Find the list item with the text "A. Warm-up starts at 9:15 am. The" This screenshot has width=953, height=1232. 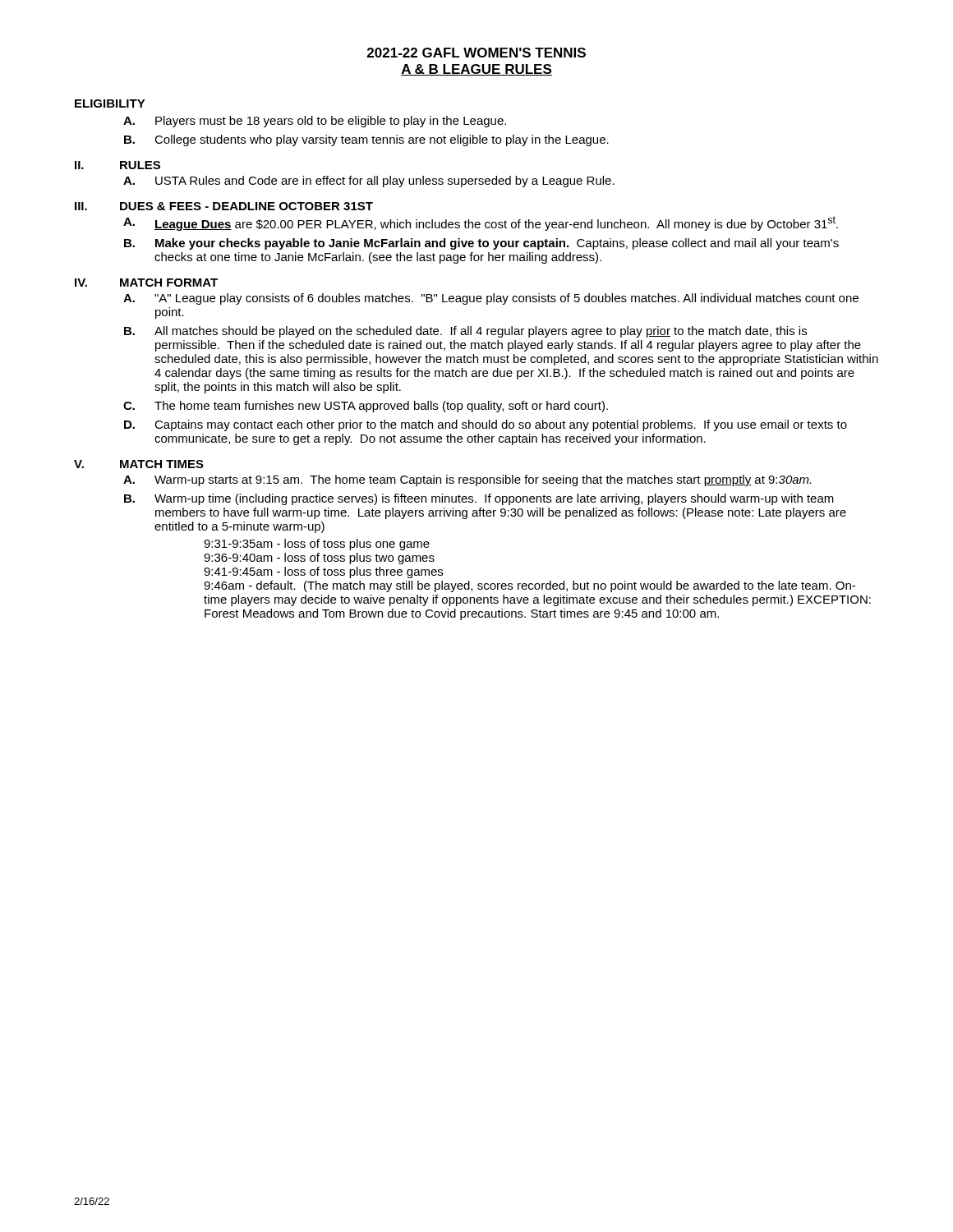tap(501, 479)
